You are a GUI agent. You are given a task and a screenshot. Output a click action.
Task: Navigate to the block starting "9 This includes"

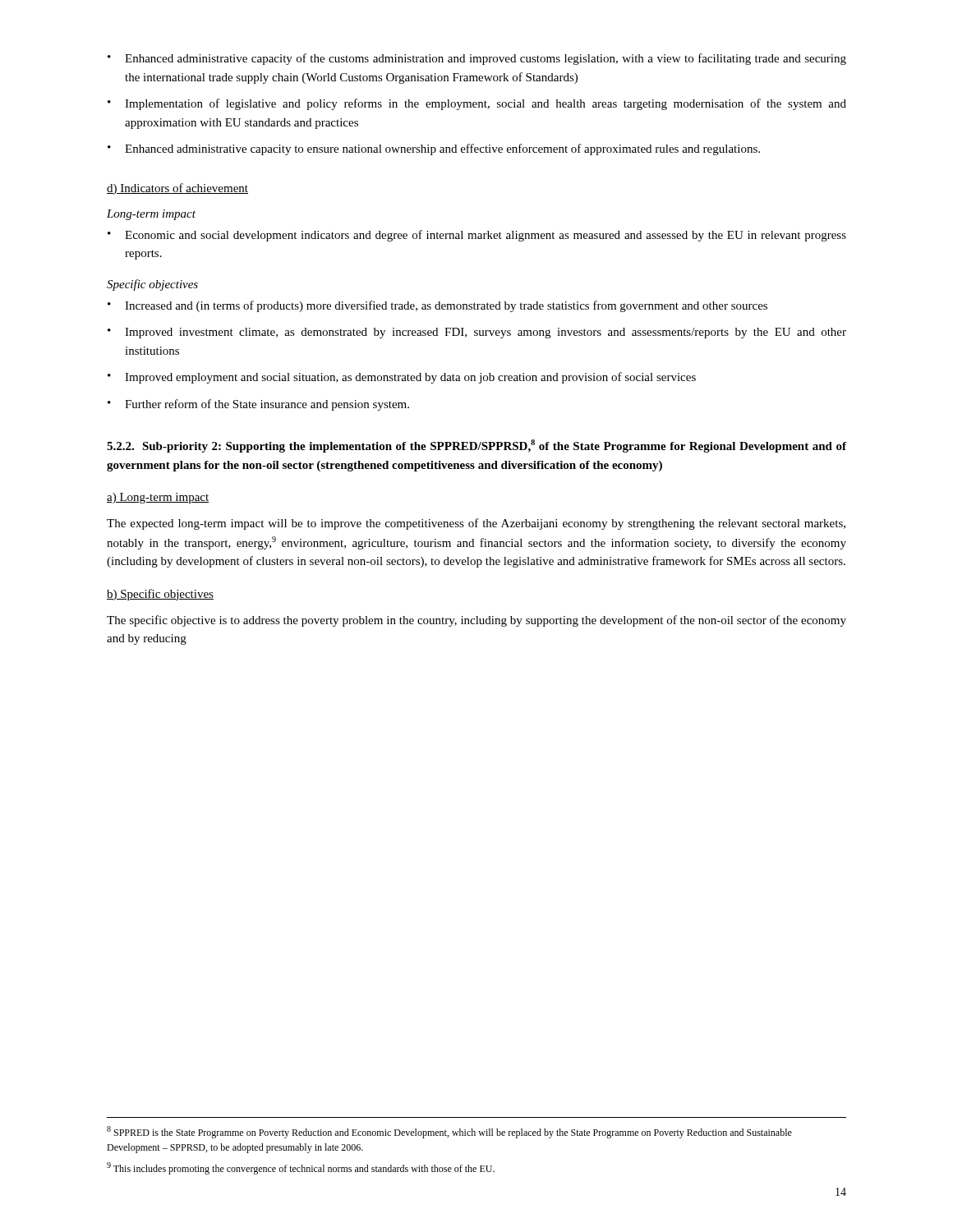[x=301, y=1168]
